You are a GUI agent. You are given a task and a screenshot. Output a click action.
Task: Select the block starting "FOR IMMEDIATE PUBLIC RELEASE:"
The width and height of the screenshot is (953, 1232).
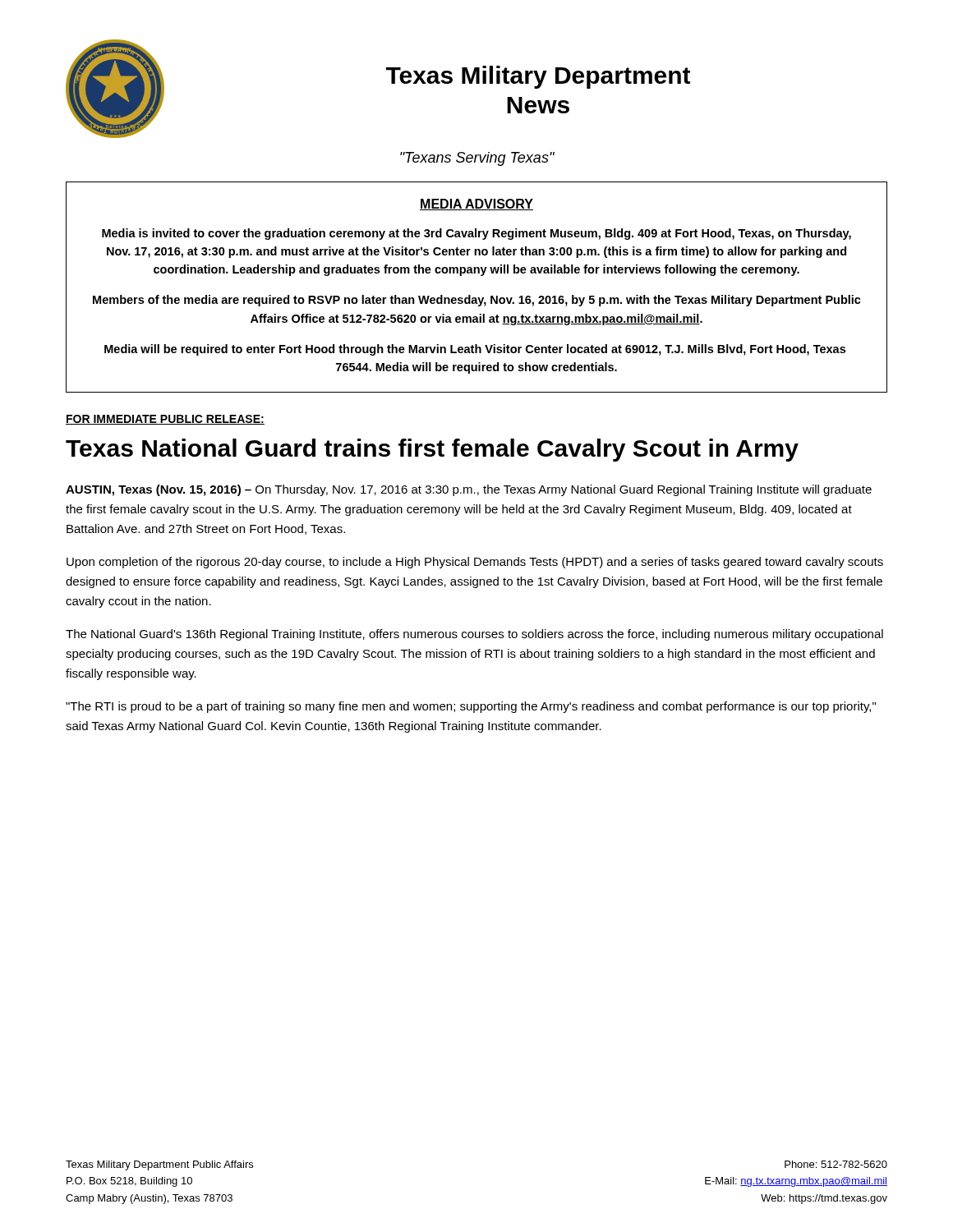click(165, 420)
